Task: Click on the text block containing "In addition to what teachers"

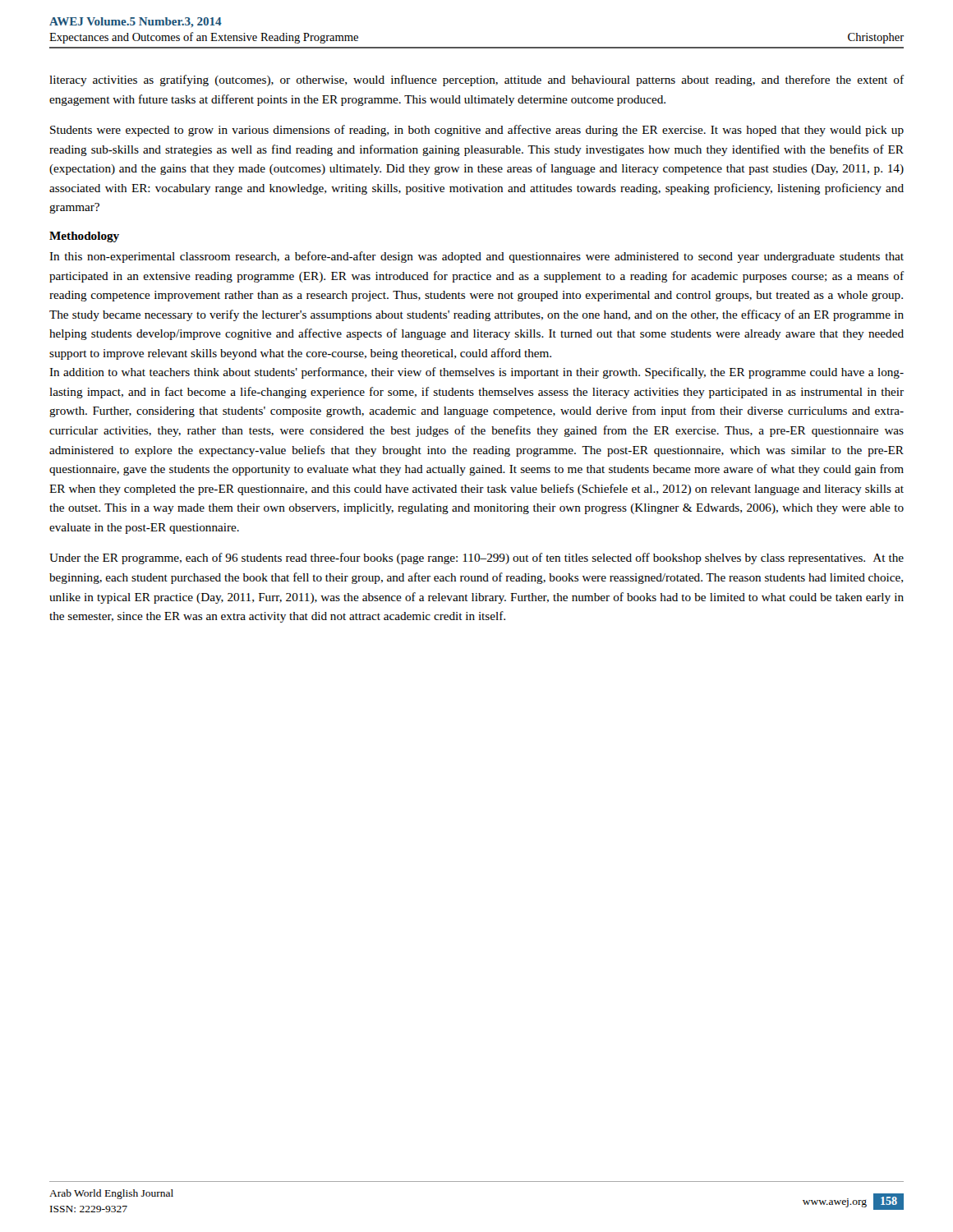Action: [x=476, y=449]
